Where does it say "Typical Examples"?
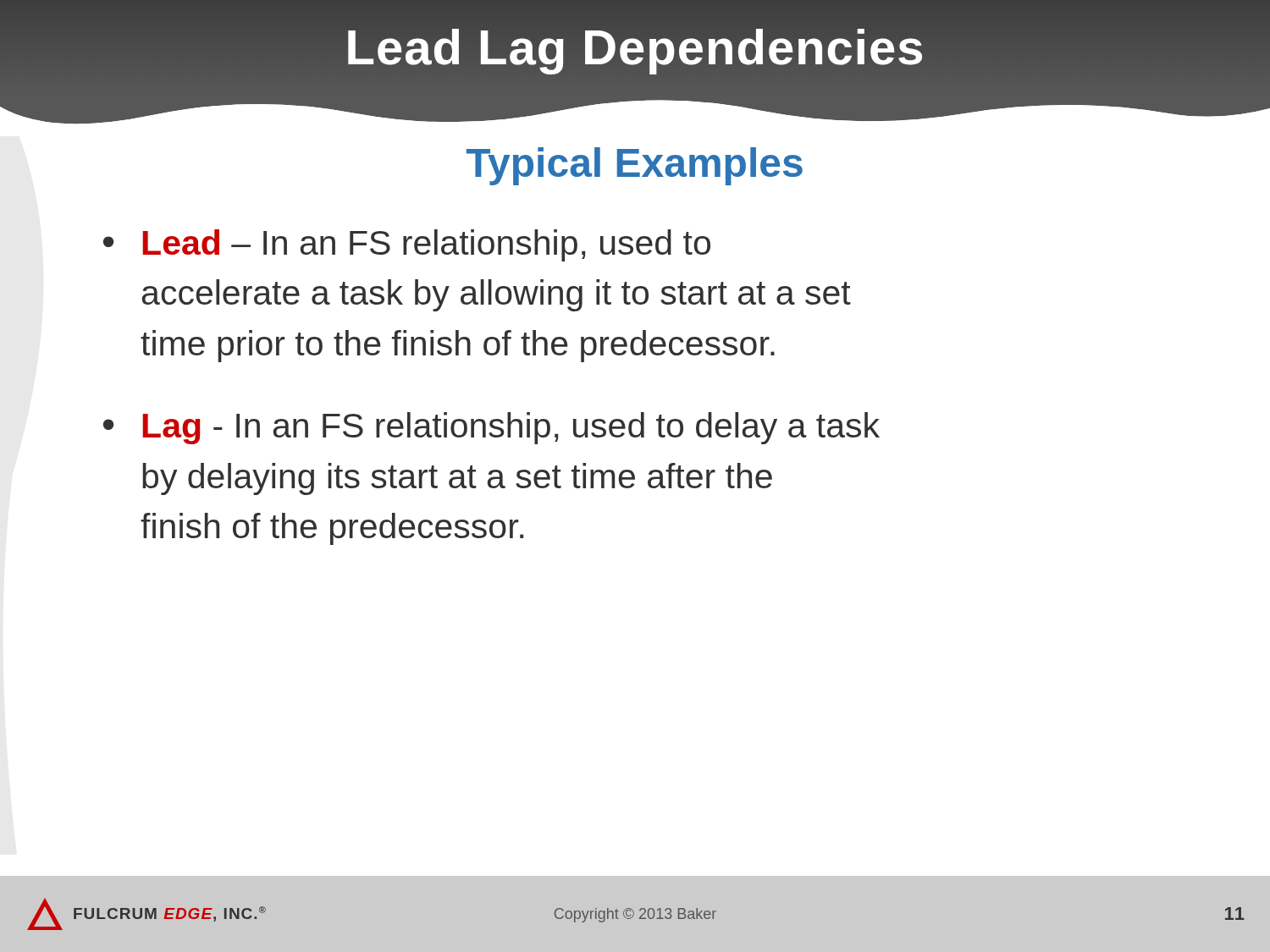 point(635,163)
